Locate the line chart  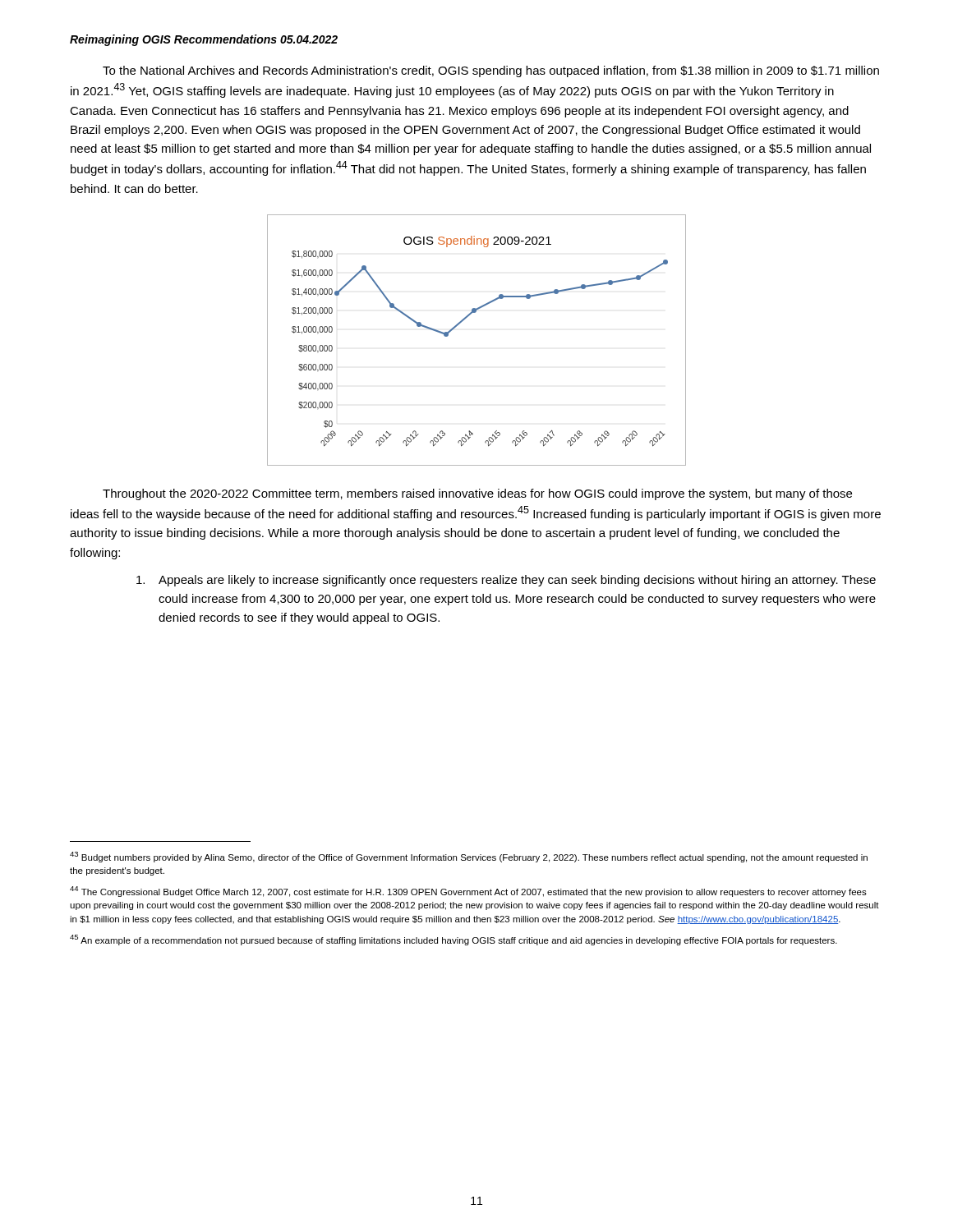click(476, 340)
